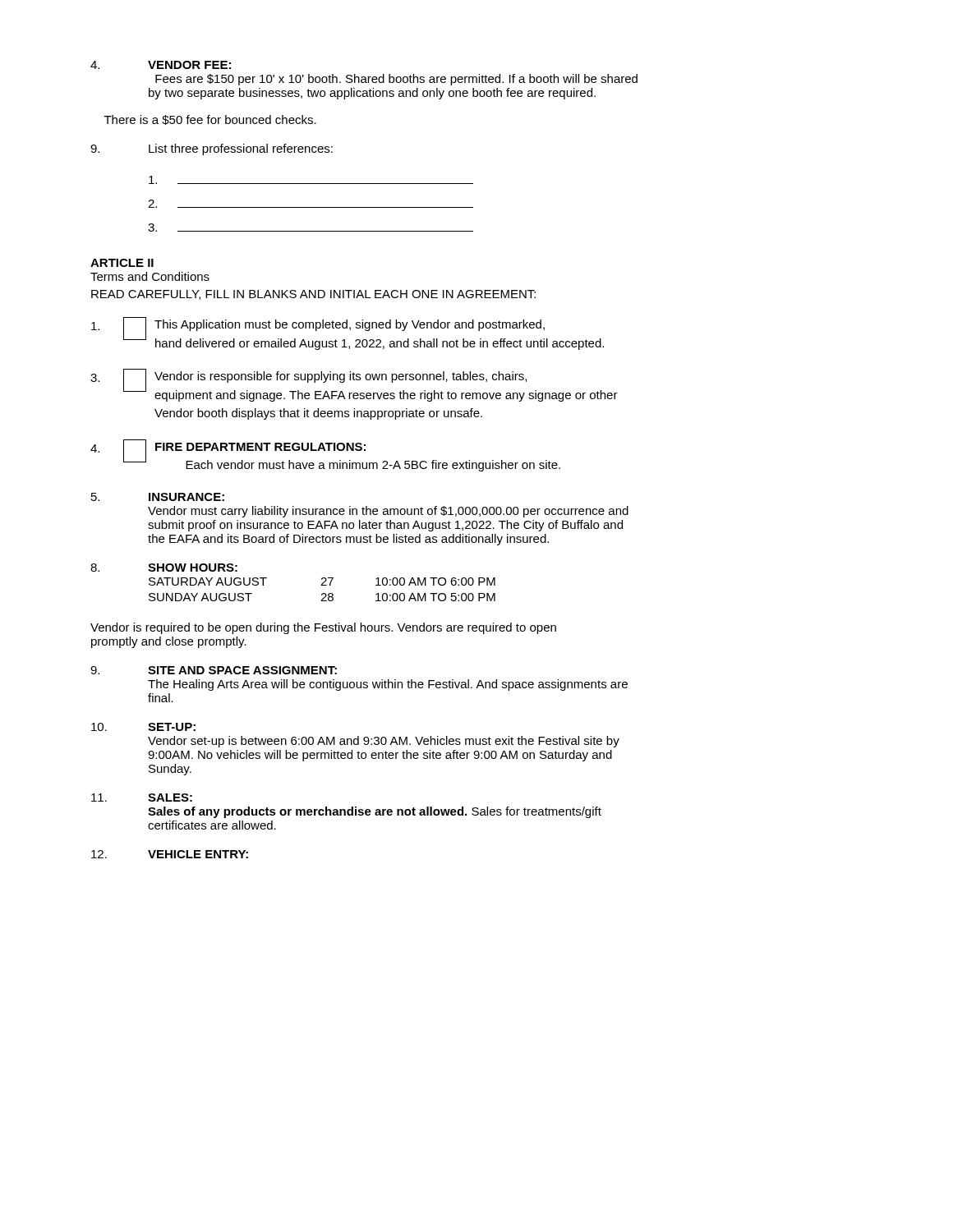This screenshot has width=953, height=1232.
Task: Click on the text block that says "Vendor is required to"
Action: [324, 634]
